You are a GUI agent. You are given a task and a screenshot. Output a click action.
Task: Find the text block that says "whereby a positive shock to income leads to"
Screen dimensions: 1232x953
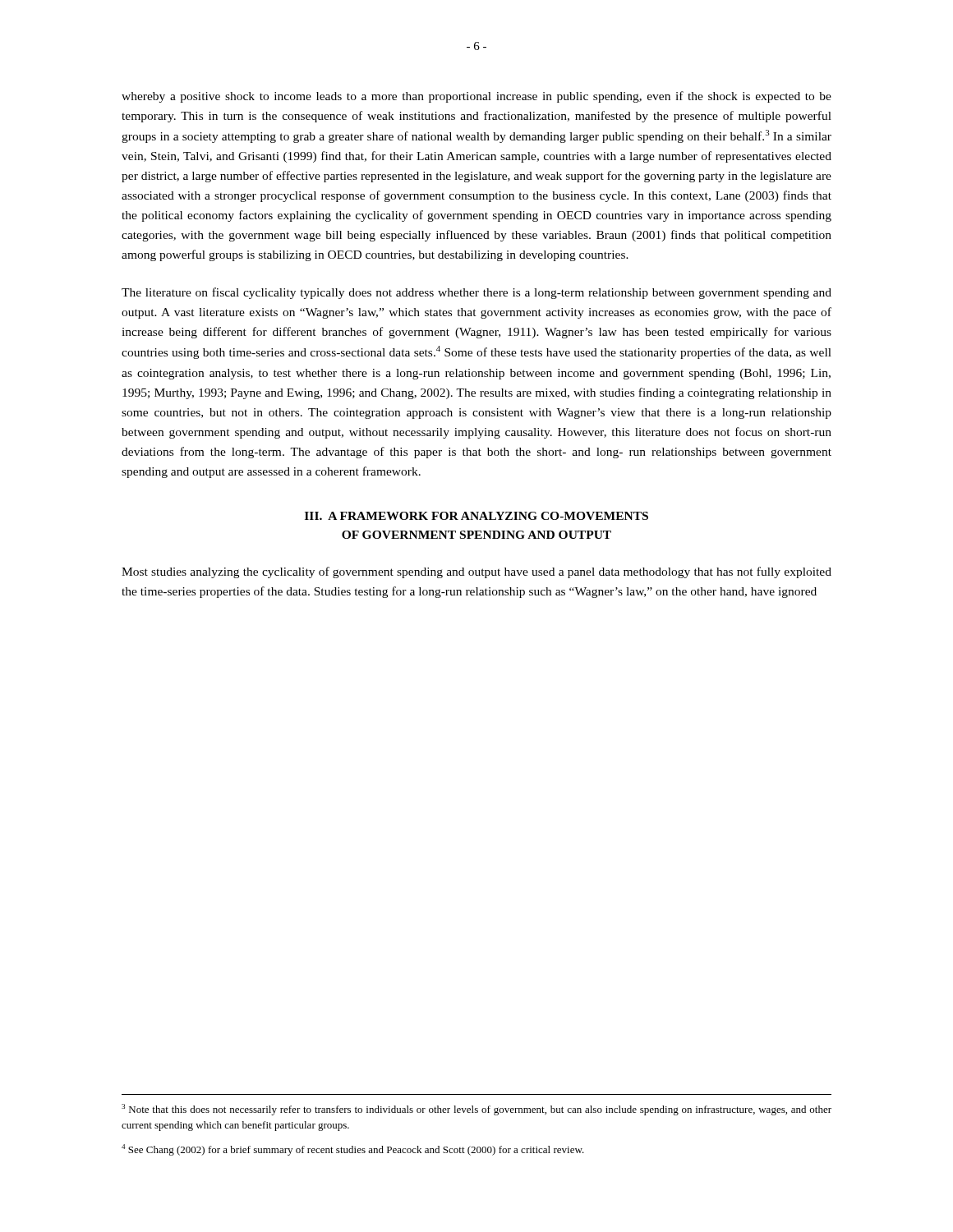476,175
